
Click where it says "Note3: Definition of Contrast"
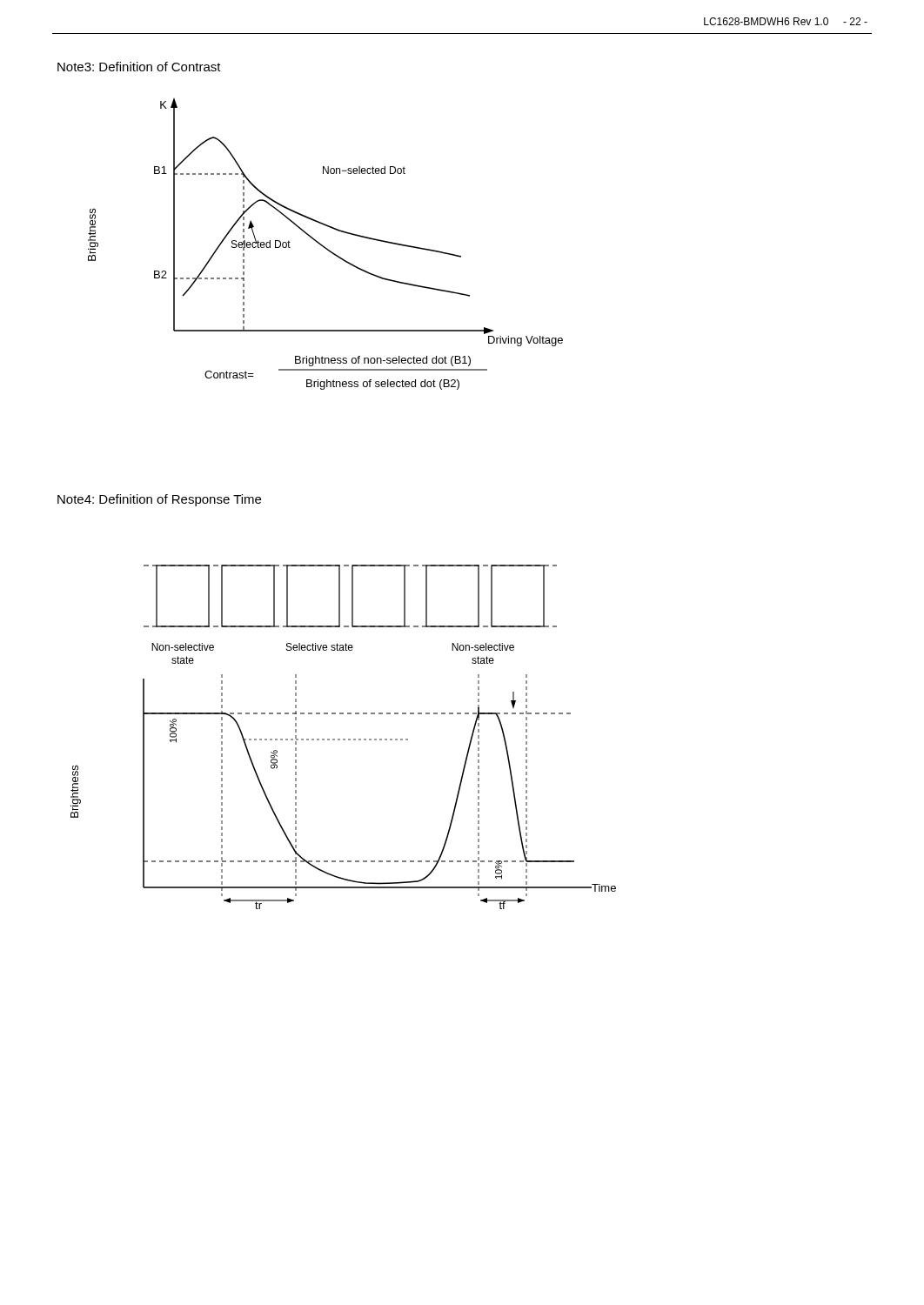139,67
